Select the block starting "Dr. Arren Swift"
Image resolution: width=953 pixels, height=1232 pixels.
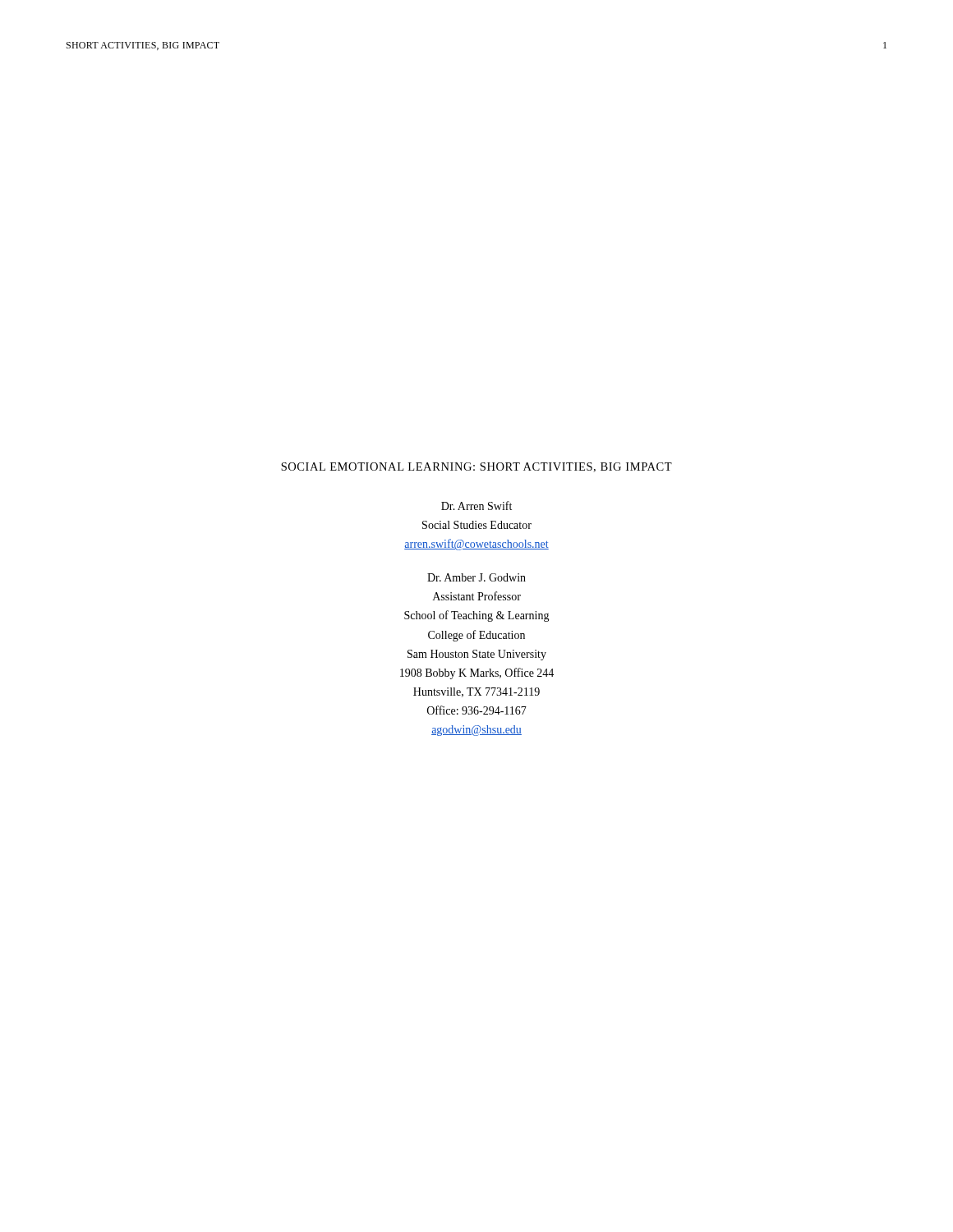pos(476,618)
